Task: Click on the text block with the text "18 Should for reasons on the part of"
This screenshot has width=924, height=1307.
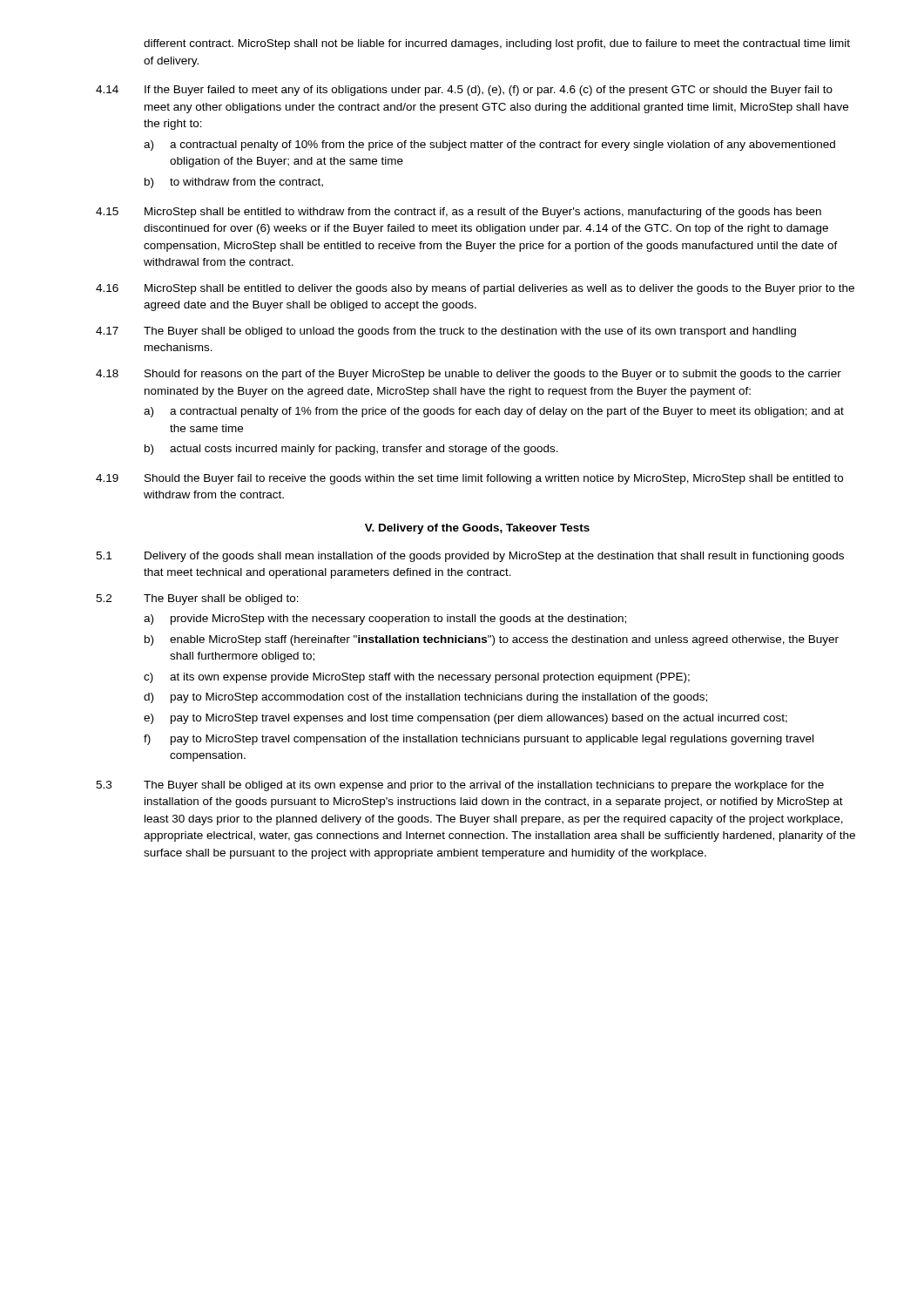Action: [477, 413]
